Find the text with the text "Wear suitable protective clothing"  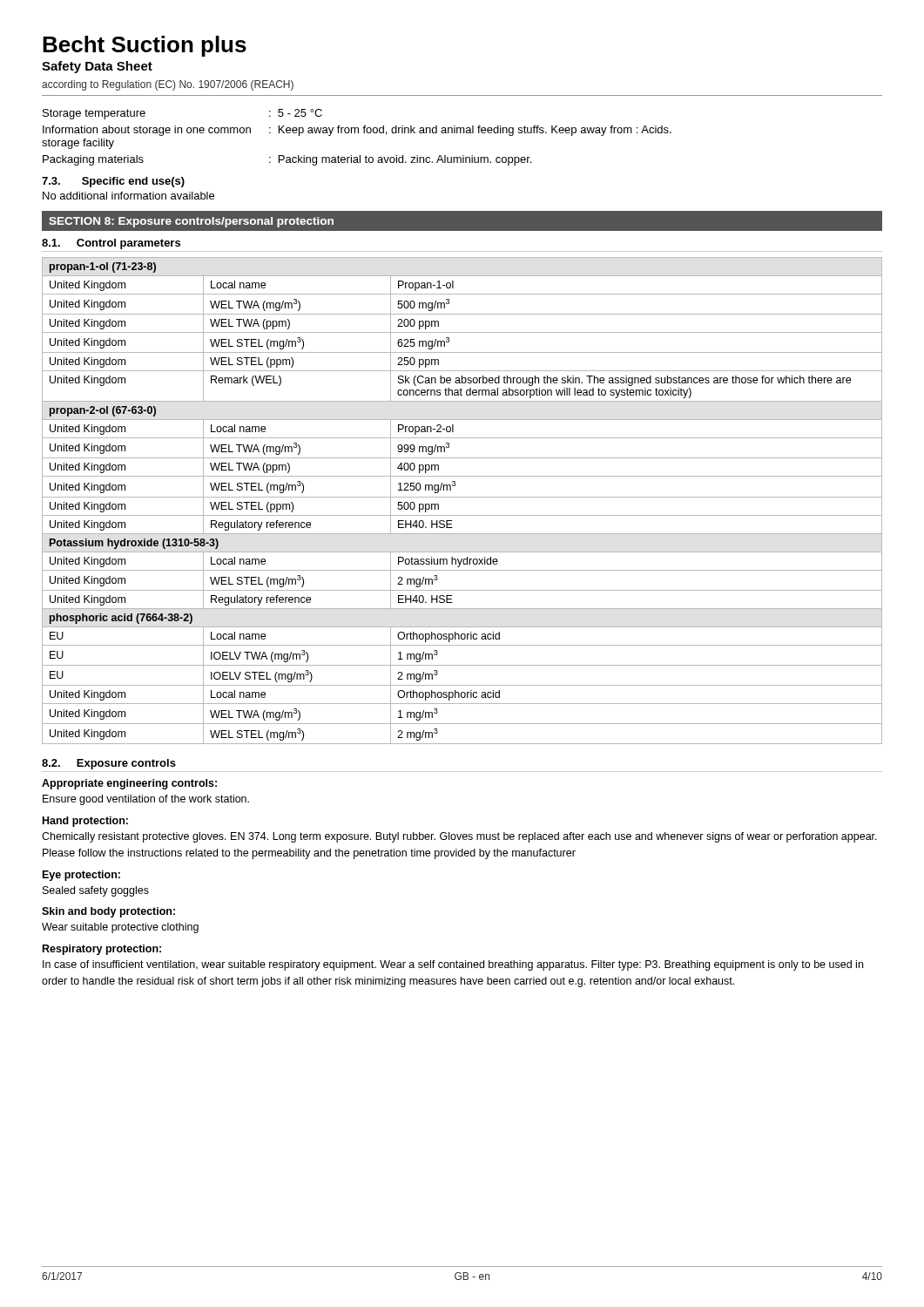[120, 927]
